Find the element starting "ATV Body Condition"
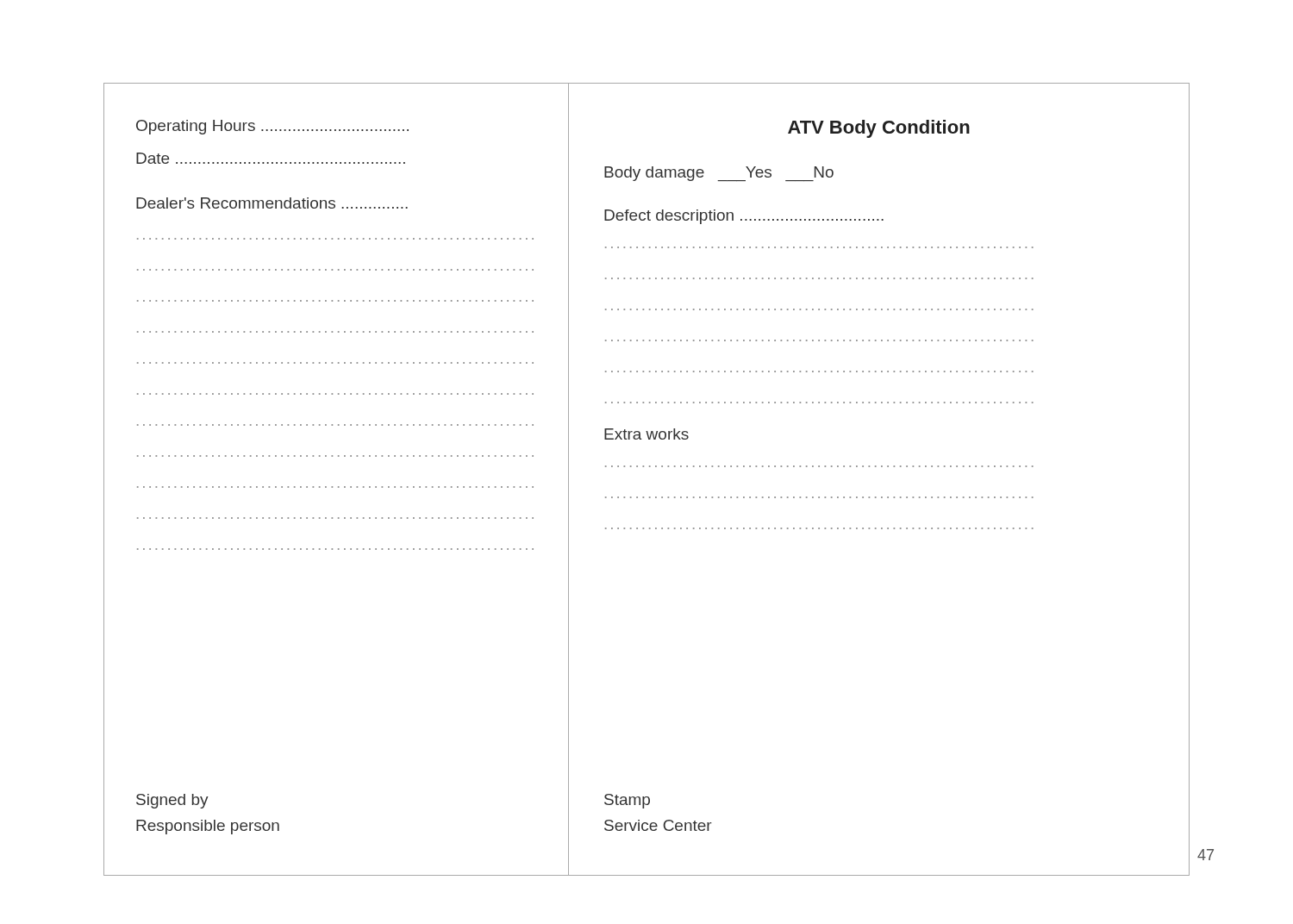This screenshot has width=1293, height=924. click(879, 127)
